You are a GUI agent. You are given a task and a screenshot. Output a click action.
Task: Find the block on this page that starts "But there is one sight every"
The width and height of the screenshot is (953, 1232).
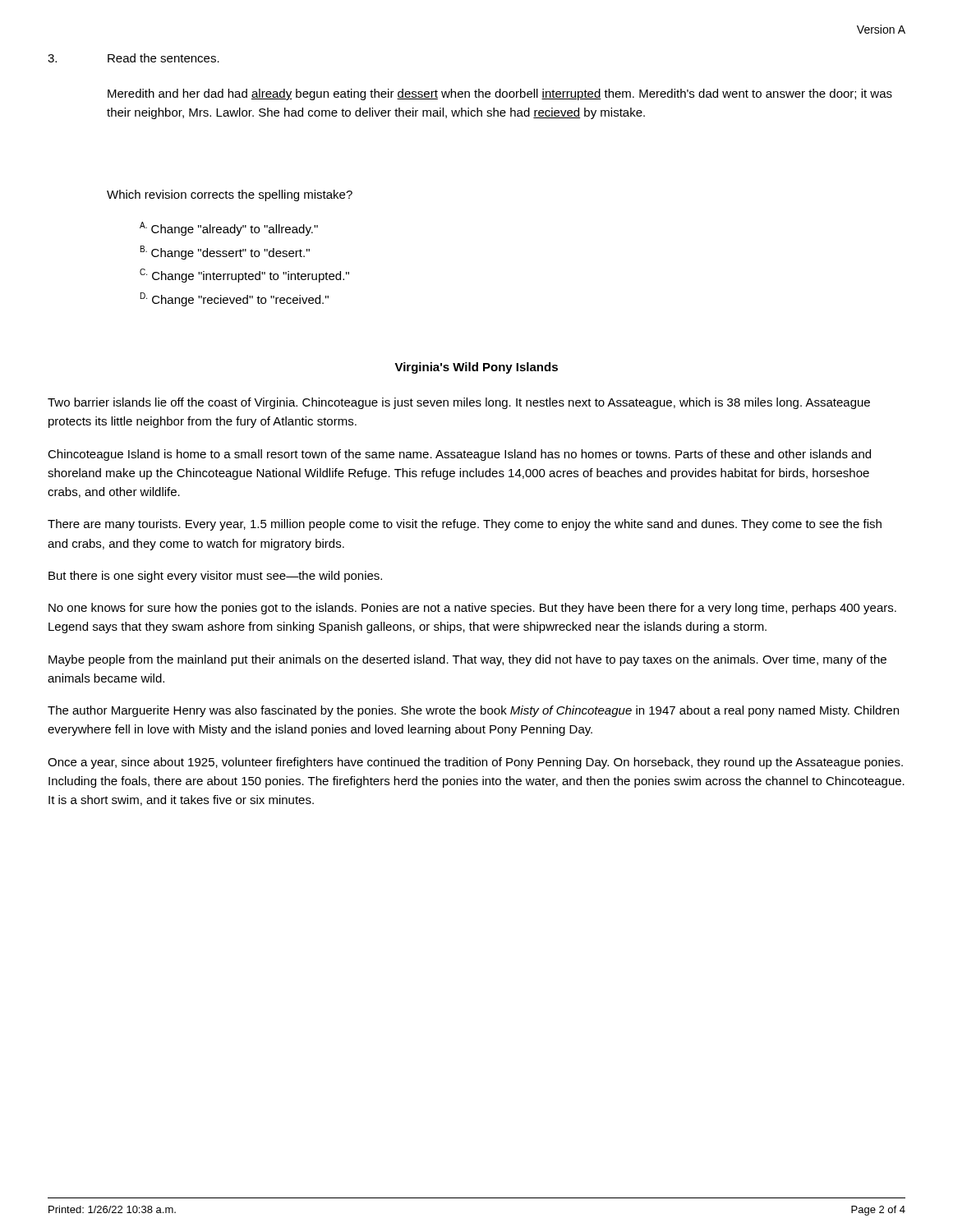pos(215,575)
